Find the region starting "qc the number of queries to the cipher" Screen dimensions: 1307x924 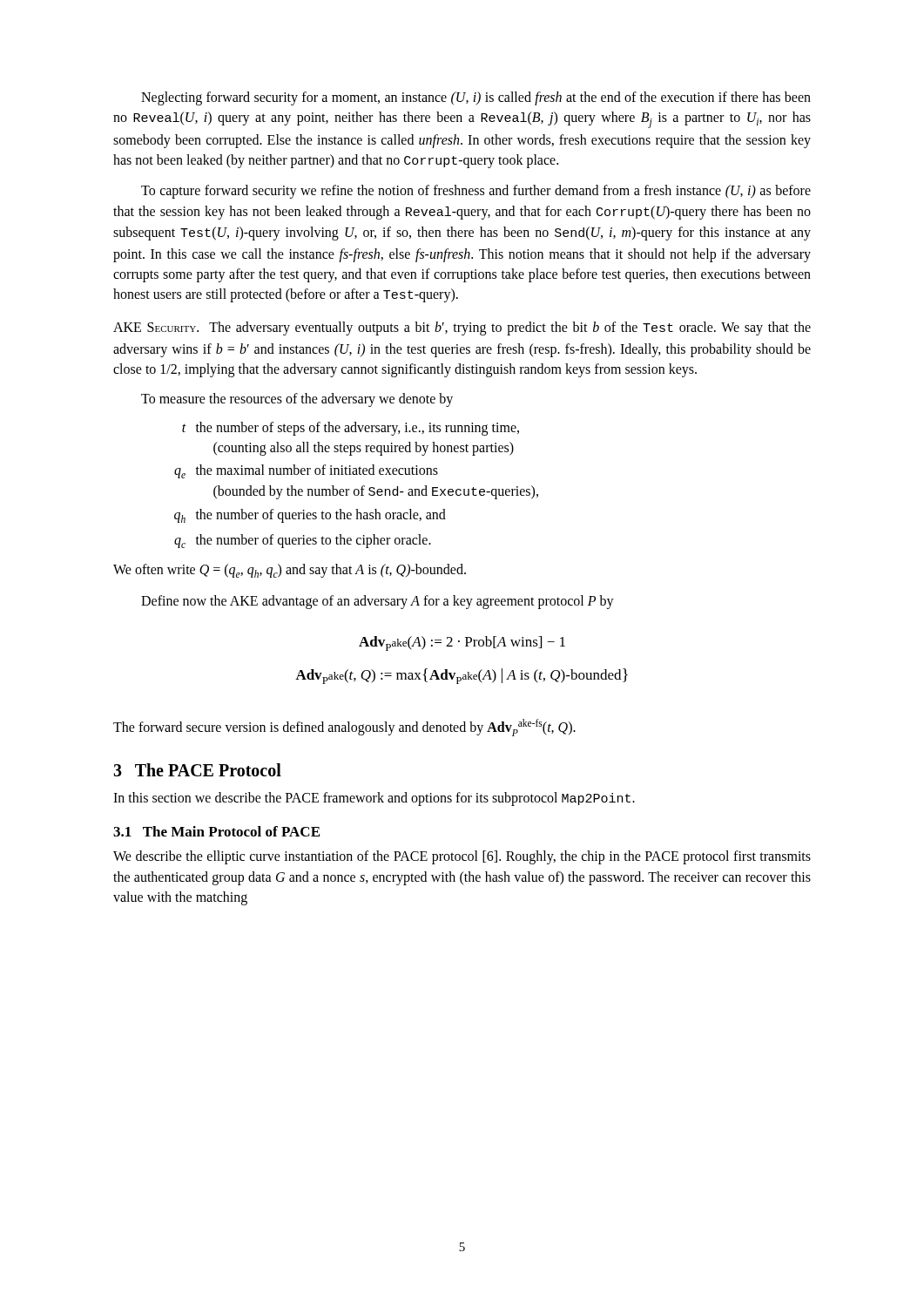click(303, 541)
